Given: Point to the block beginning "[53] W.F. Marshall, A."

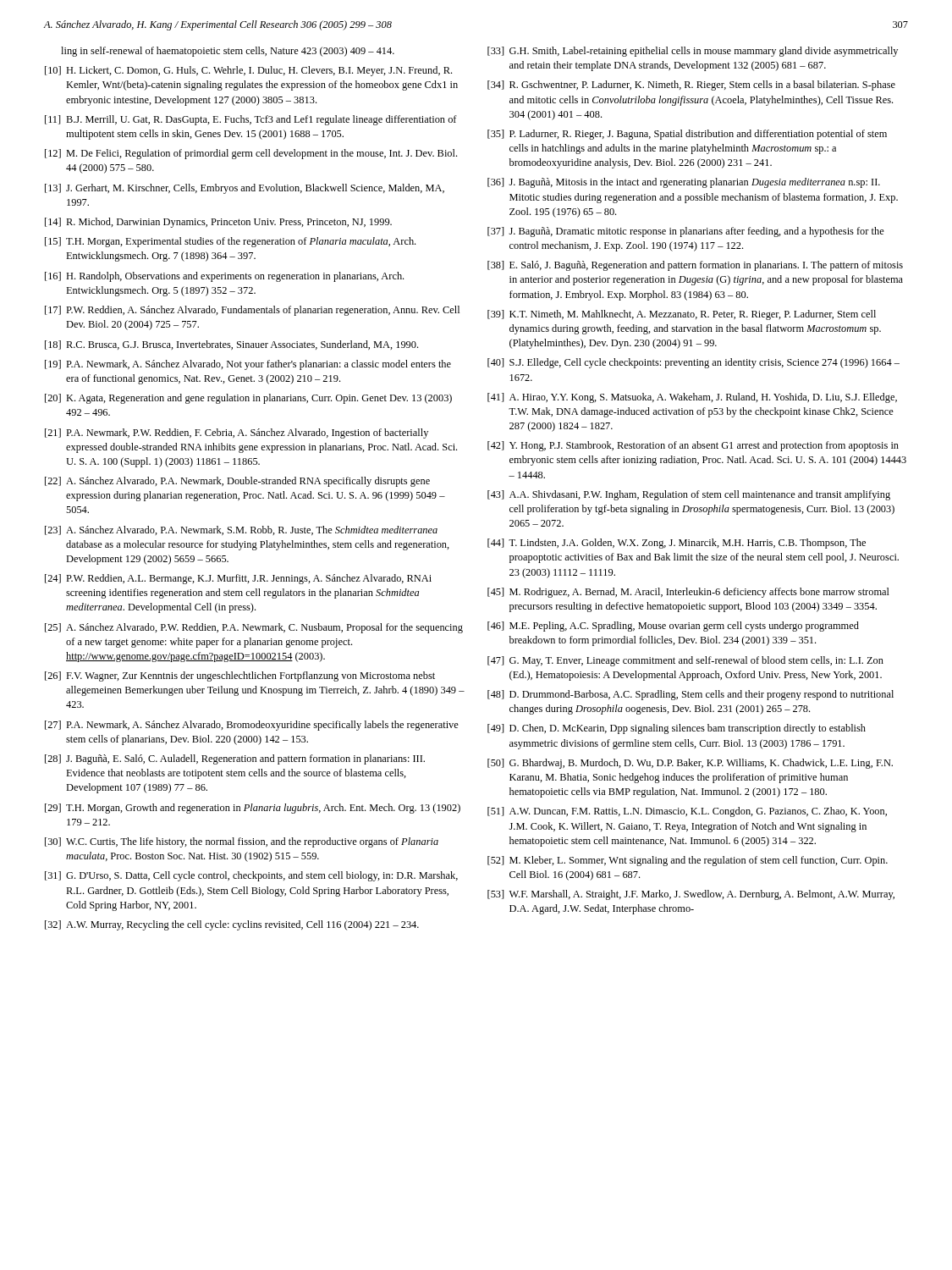Looking at the screenshot, I should click(698, 902).
